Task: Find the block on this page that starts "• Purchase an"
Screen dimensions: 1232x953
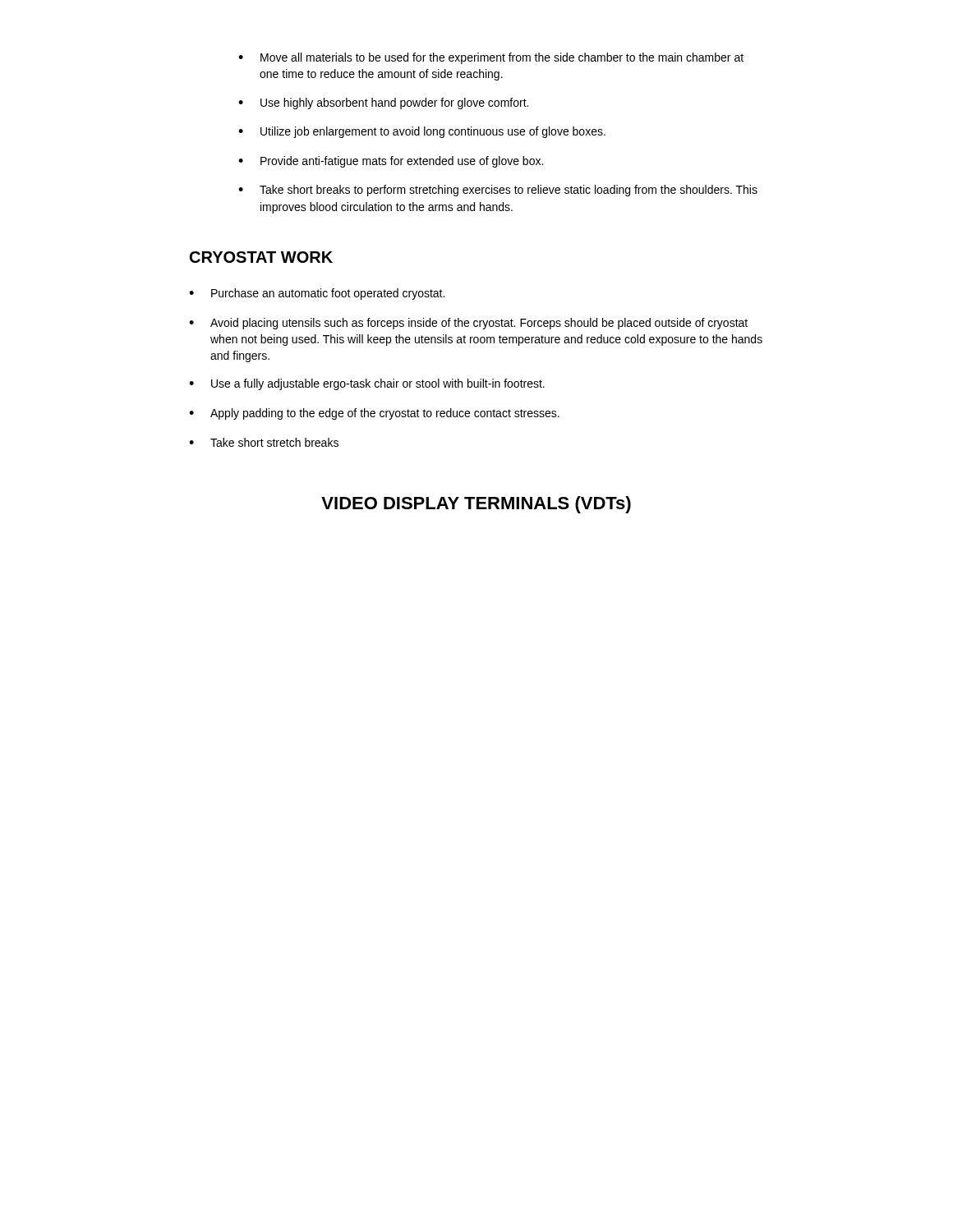Action: tap(317, 294)
